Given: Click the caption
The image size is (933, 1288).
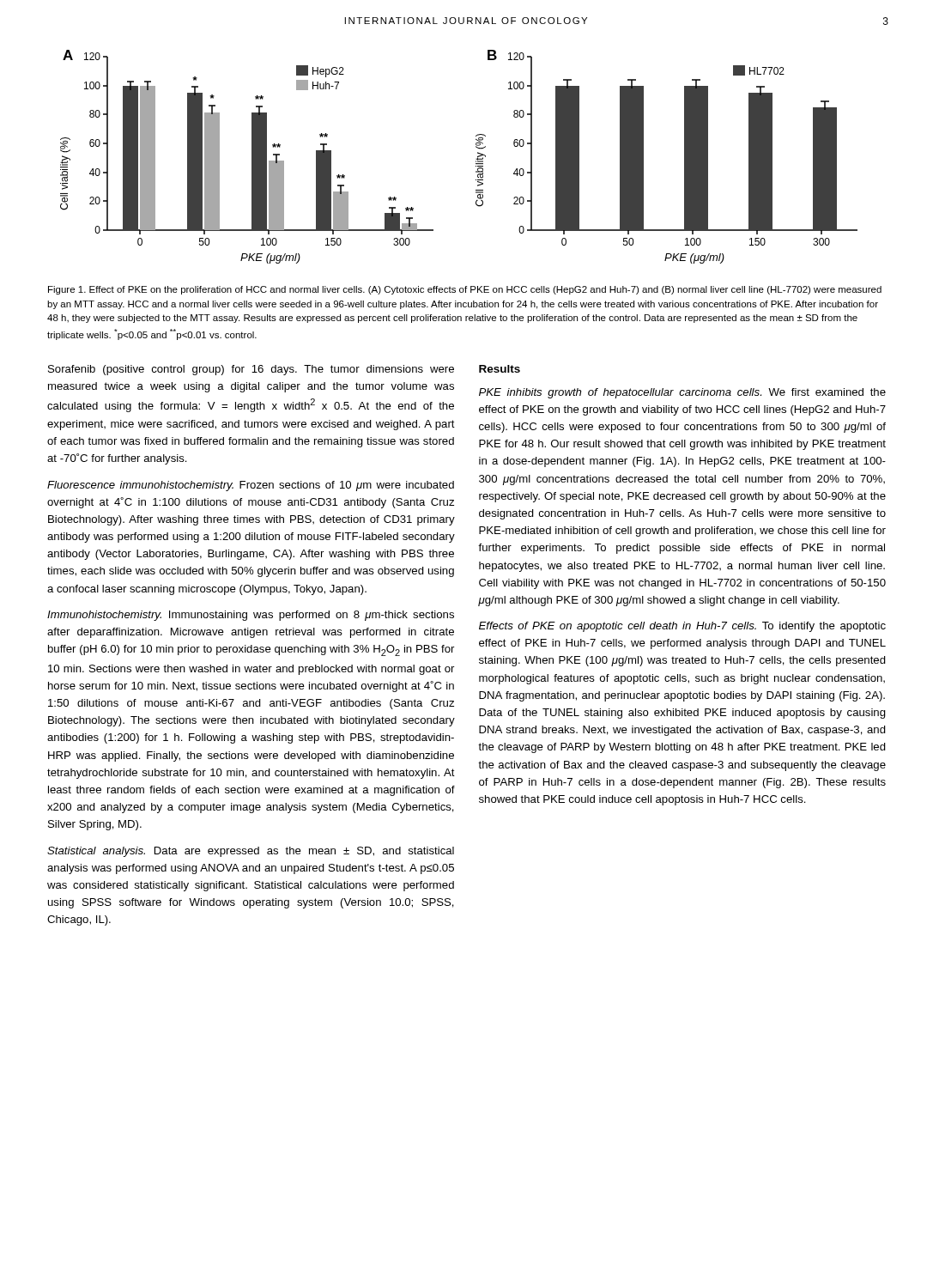Looking at the screenshot, I should click(464, 312).
